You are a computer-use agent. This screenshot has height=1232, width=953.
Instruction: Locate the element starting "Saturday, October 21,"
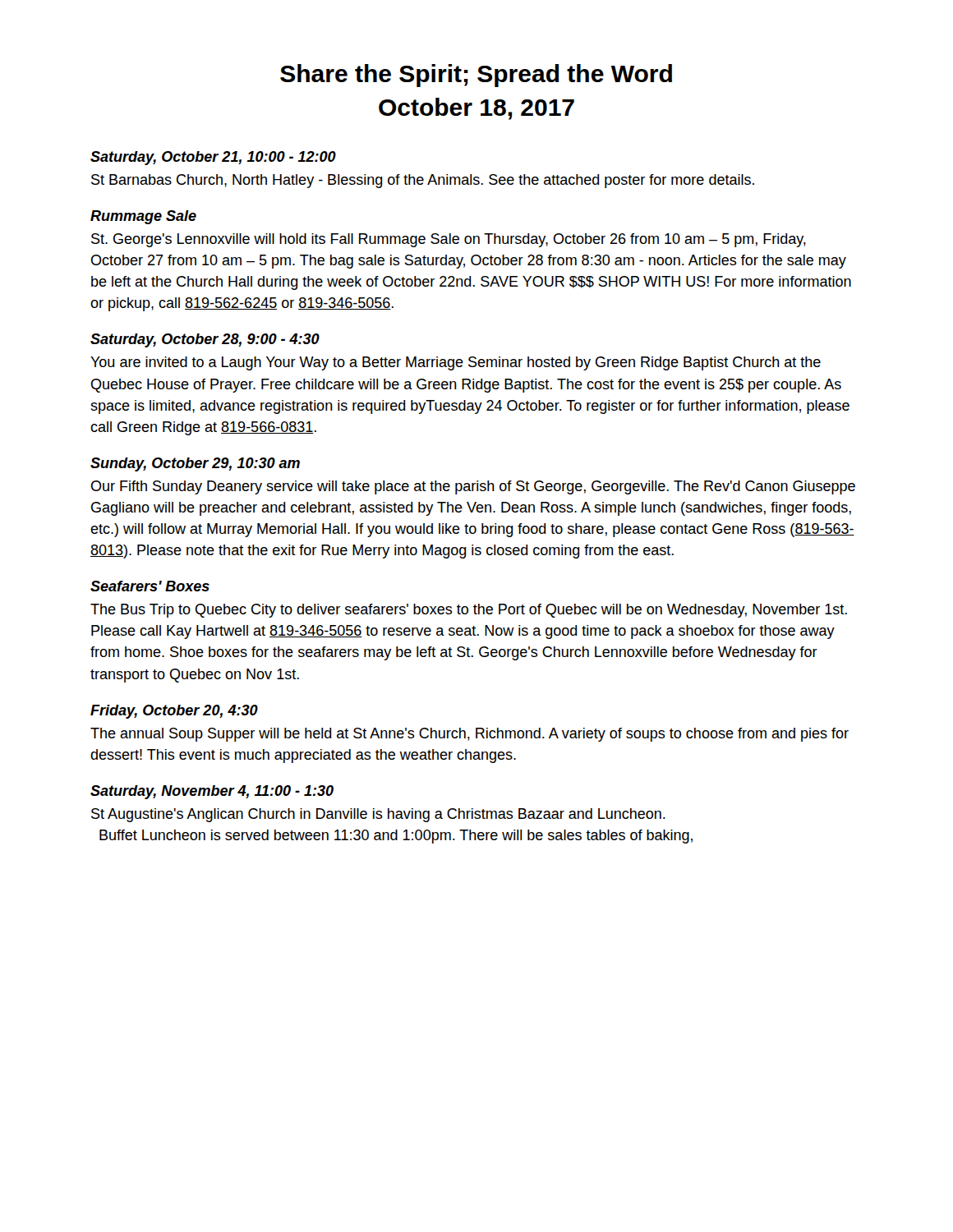coord(213,157)
